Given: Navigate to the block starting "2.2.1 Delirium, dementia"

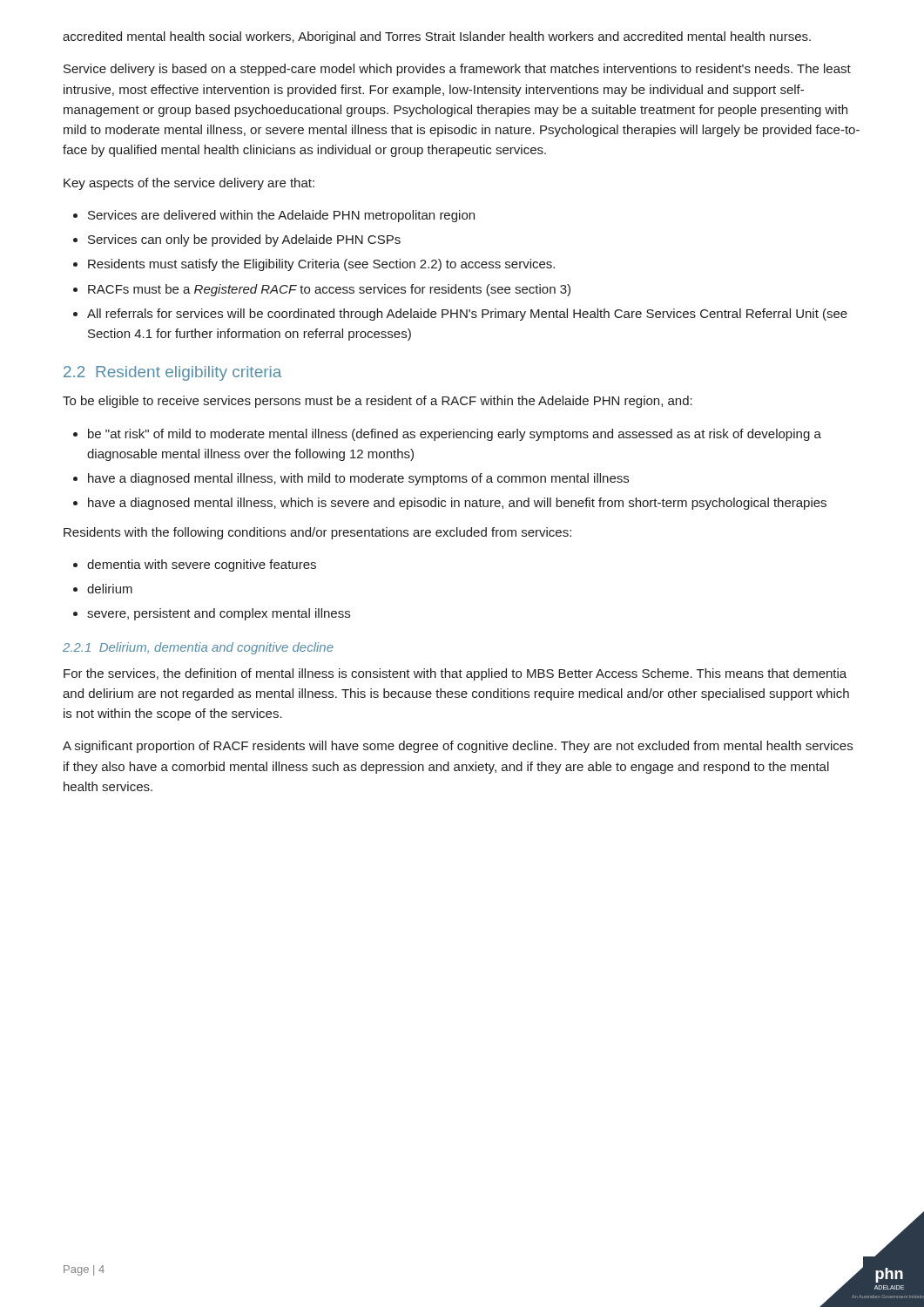Looking at the screenshot, I should [198, 647].
